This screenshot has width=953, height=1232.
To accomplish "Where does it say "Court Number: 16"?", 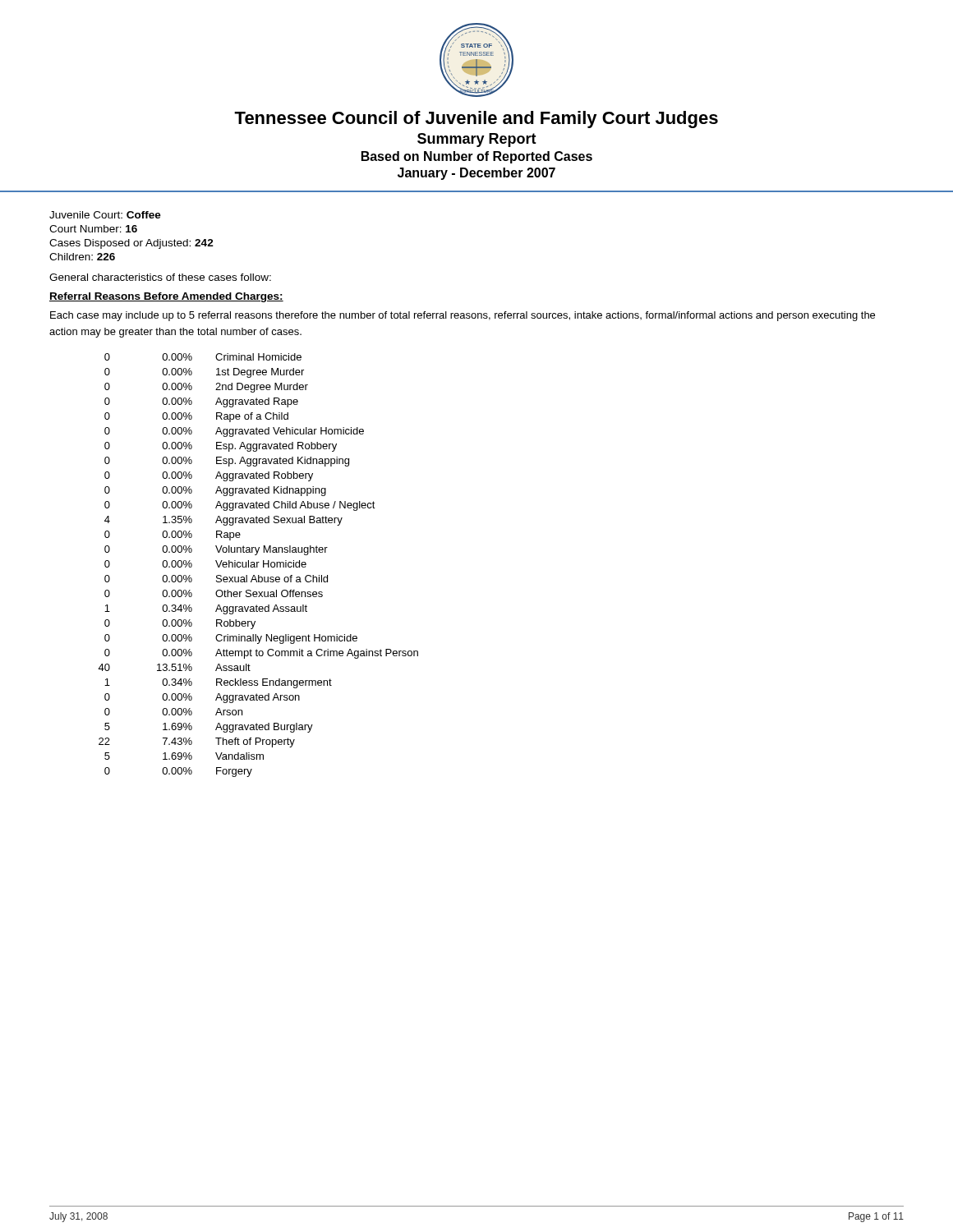I will [93, 229].
